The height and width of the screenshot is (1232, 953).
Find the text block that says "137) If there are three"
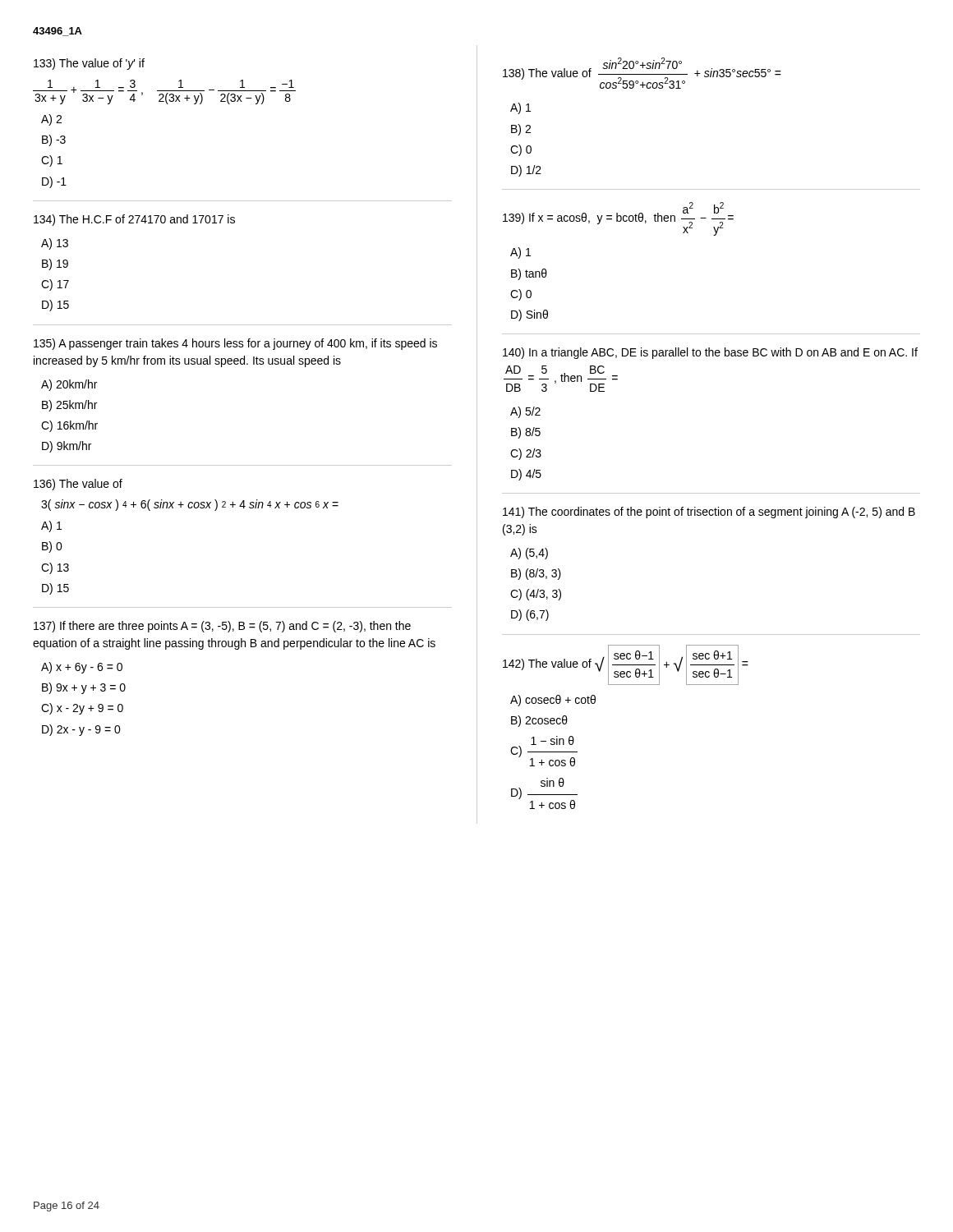[222, 627]
